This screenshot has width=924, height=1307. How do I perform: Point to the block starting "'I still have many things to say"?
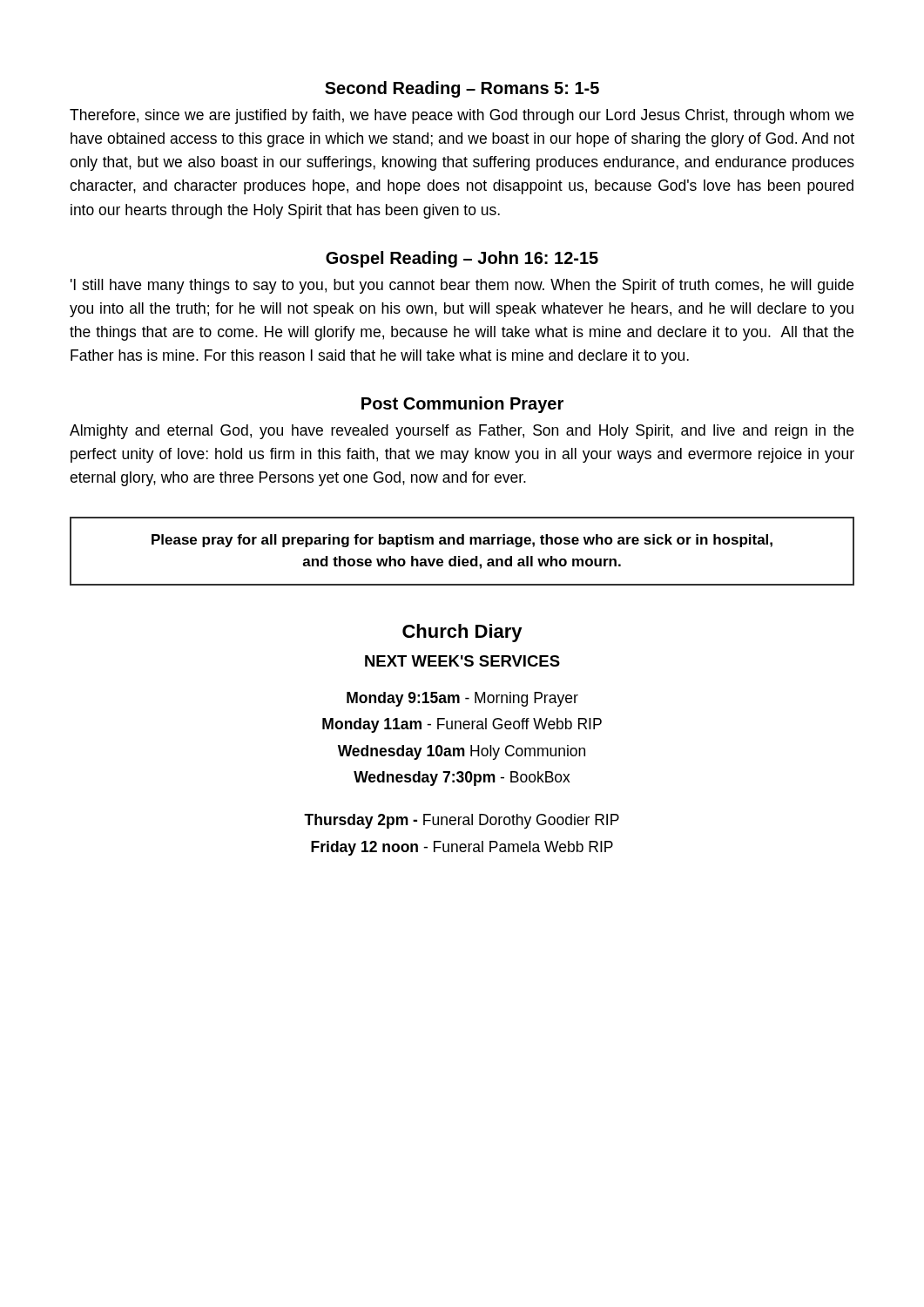pos(462,320)
